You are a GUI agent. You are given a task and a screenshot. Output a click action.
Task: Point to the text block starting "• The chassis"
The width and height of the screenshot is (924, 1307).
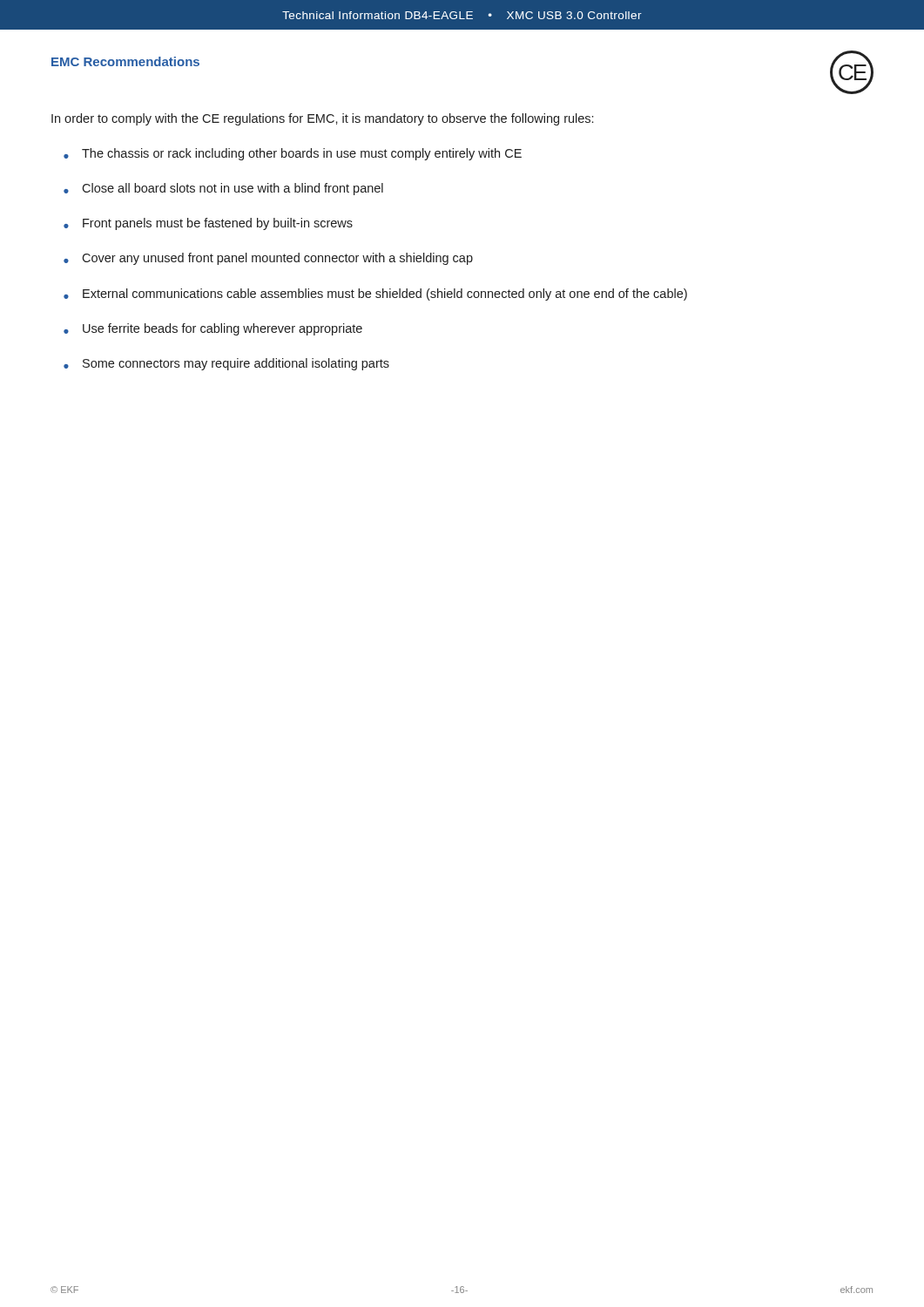[462, 156]
